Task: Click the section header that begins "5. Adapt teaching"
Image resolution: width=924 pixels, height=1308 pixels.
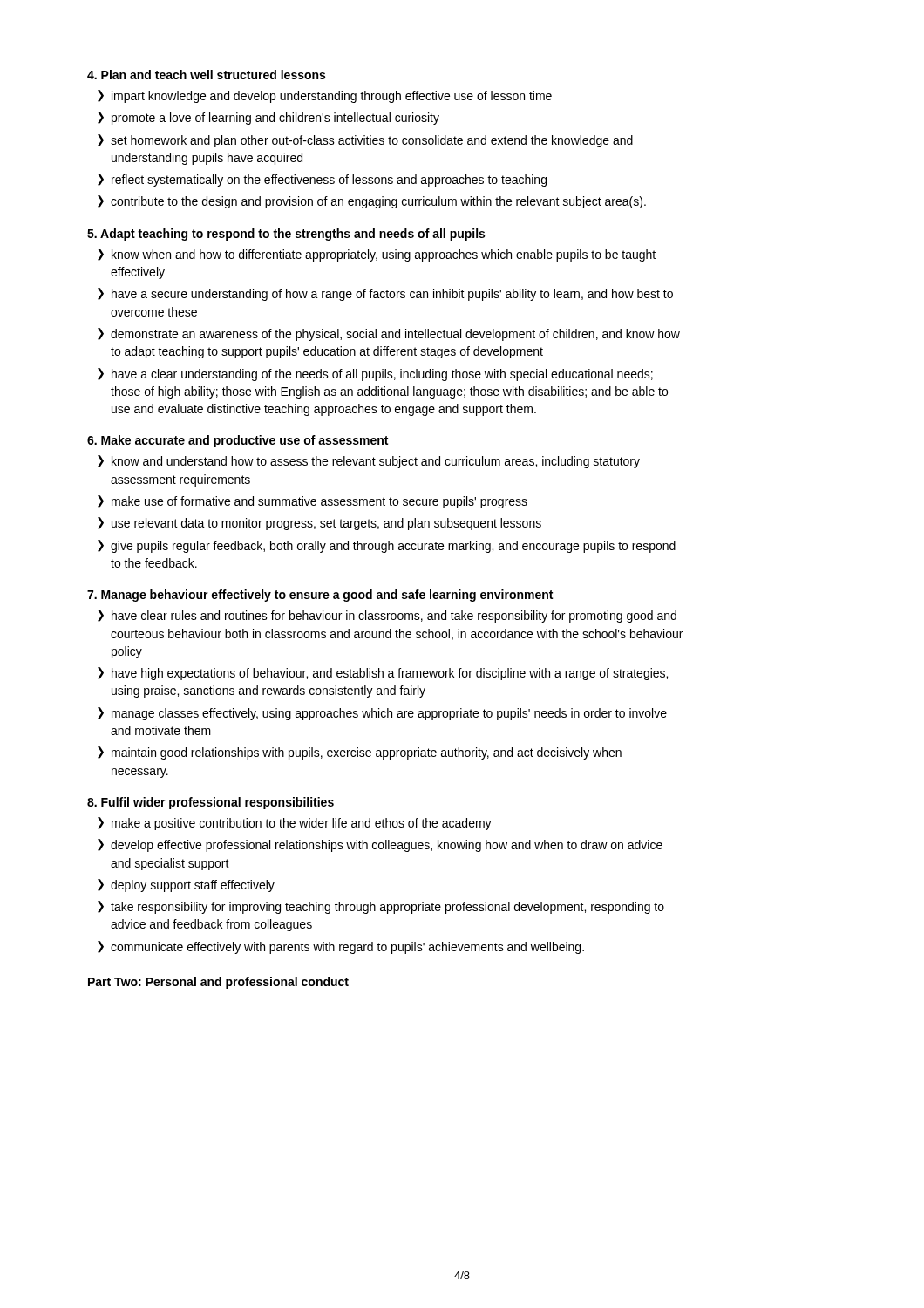Action: 286,234
